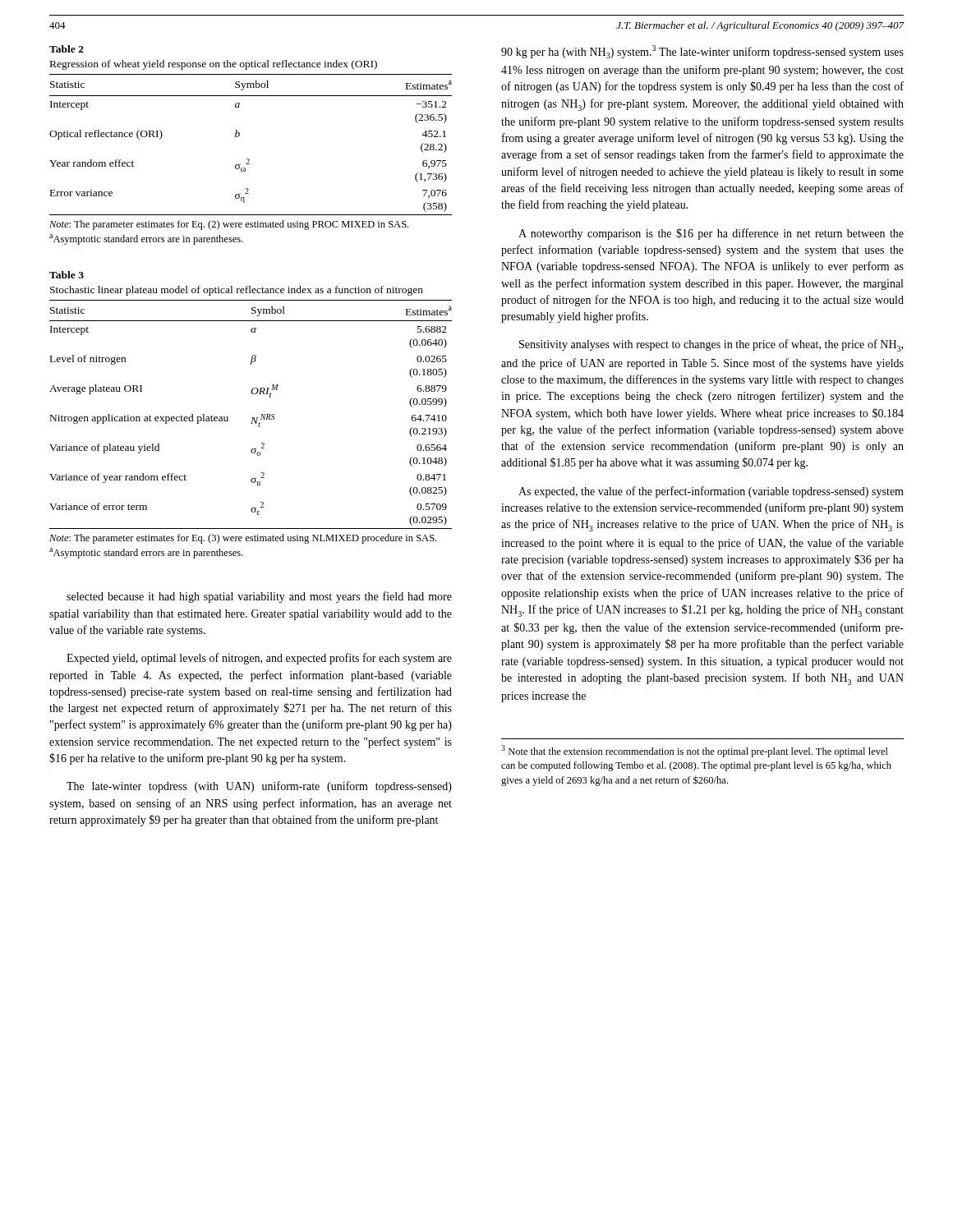Find "Table 3" on this page
Screen dimensions: 1232x953
point(67,274)
